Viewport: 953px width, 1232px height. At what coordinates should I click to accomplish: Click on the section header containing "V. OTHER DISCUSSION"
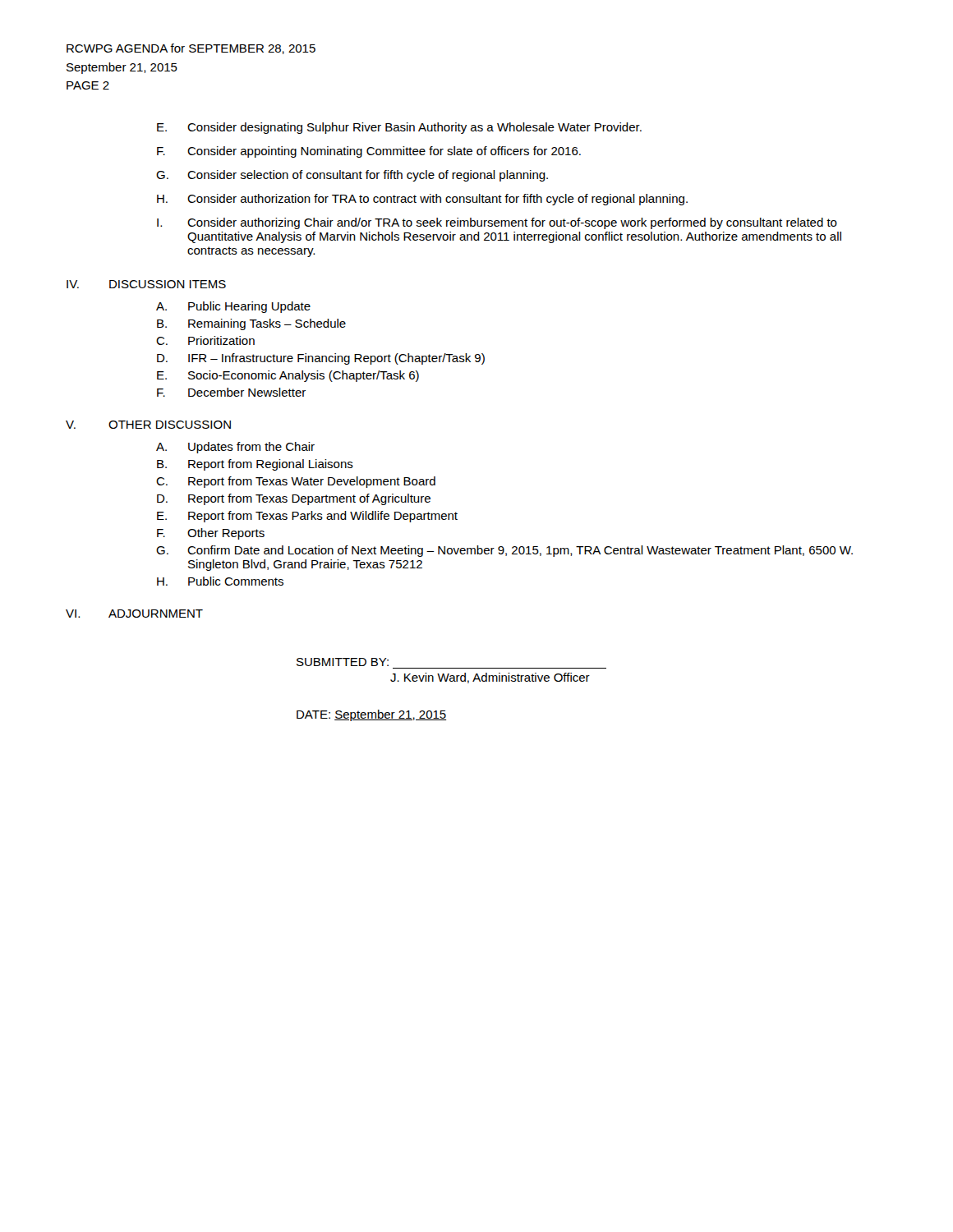pos(149,424)
